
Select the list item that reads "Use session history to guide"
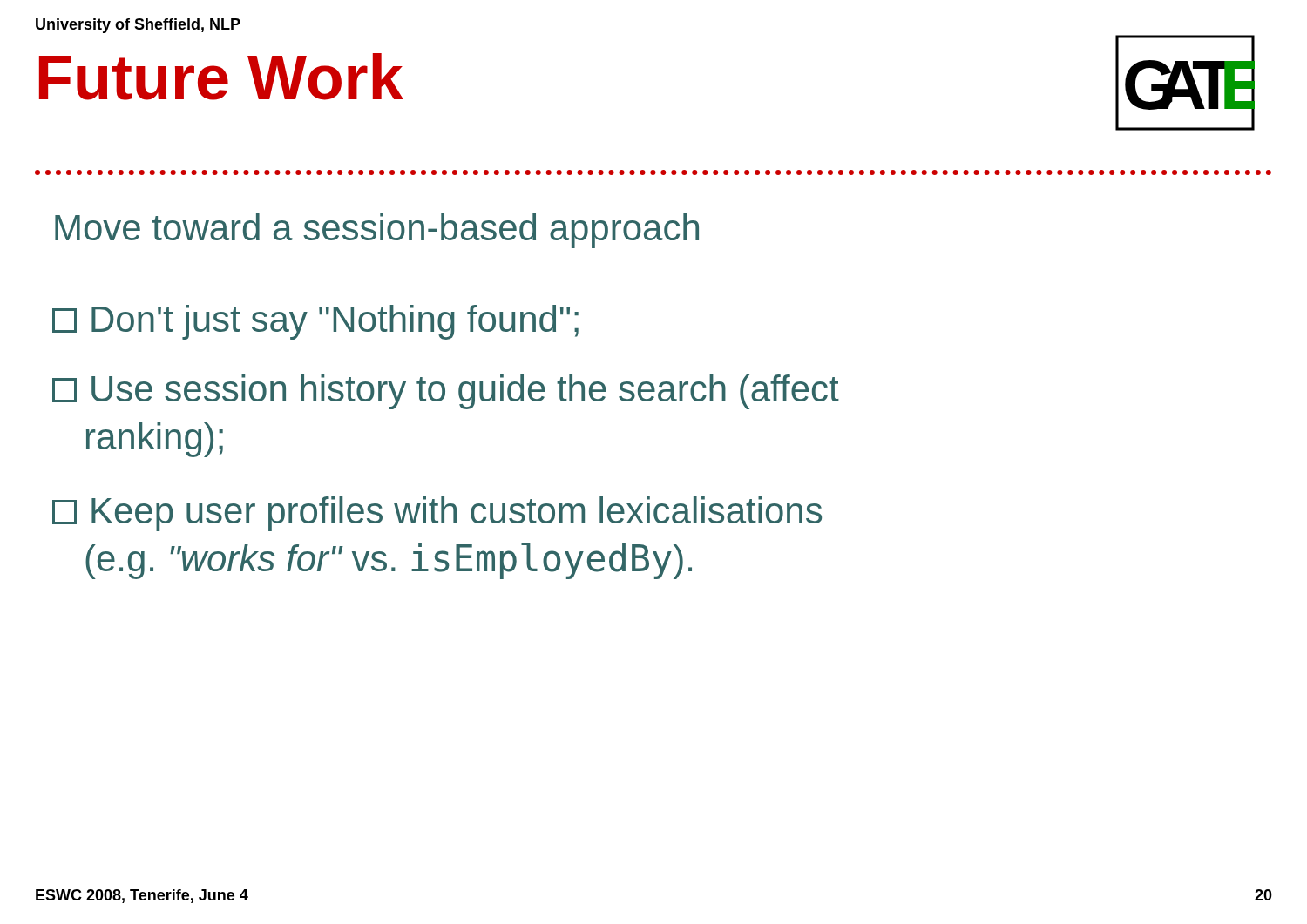446,413
